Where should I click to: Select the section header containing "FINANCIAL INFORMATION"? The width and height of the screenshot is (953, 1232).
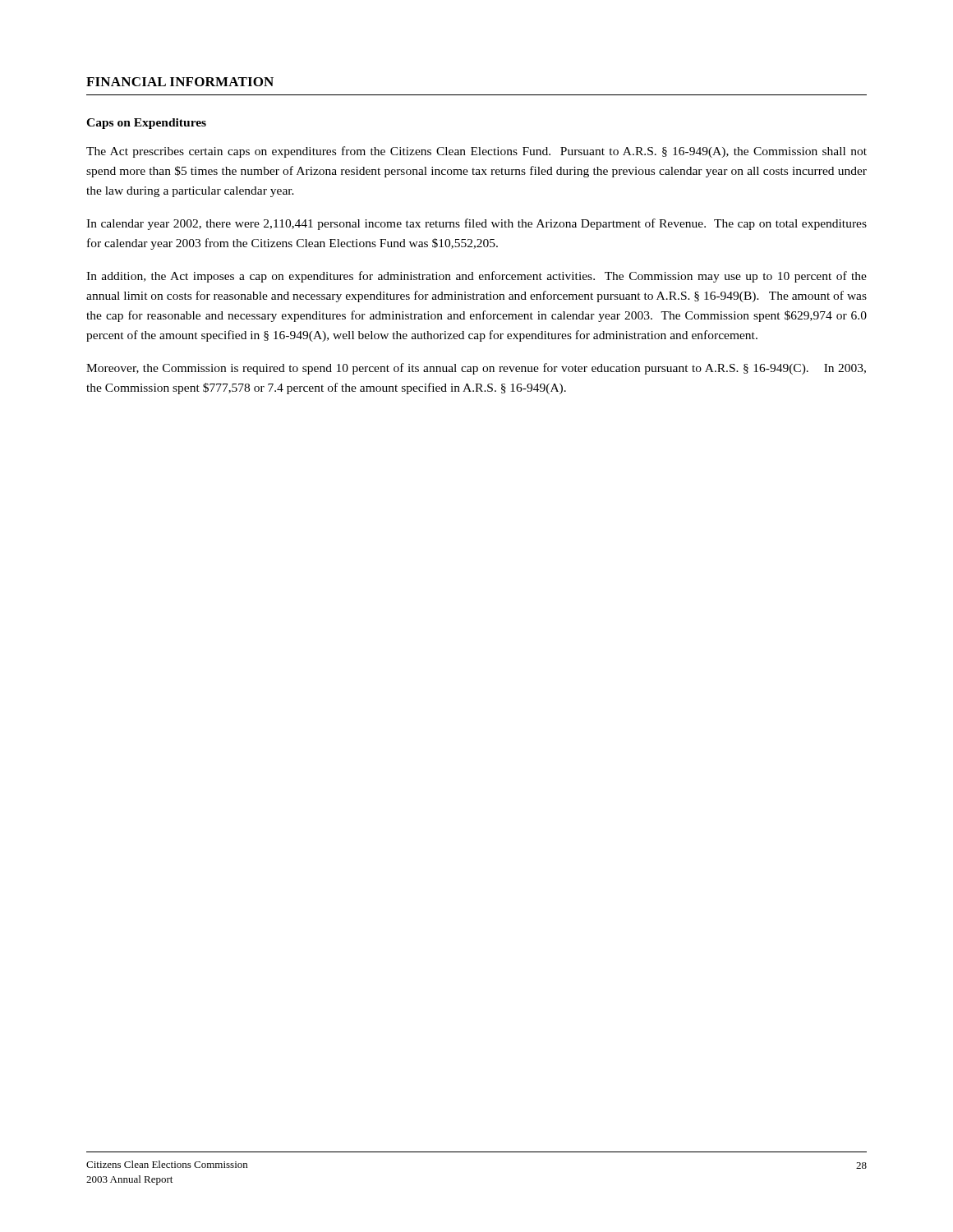(180, 82)
